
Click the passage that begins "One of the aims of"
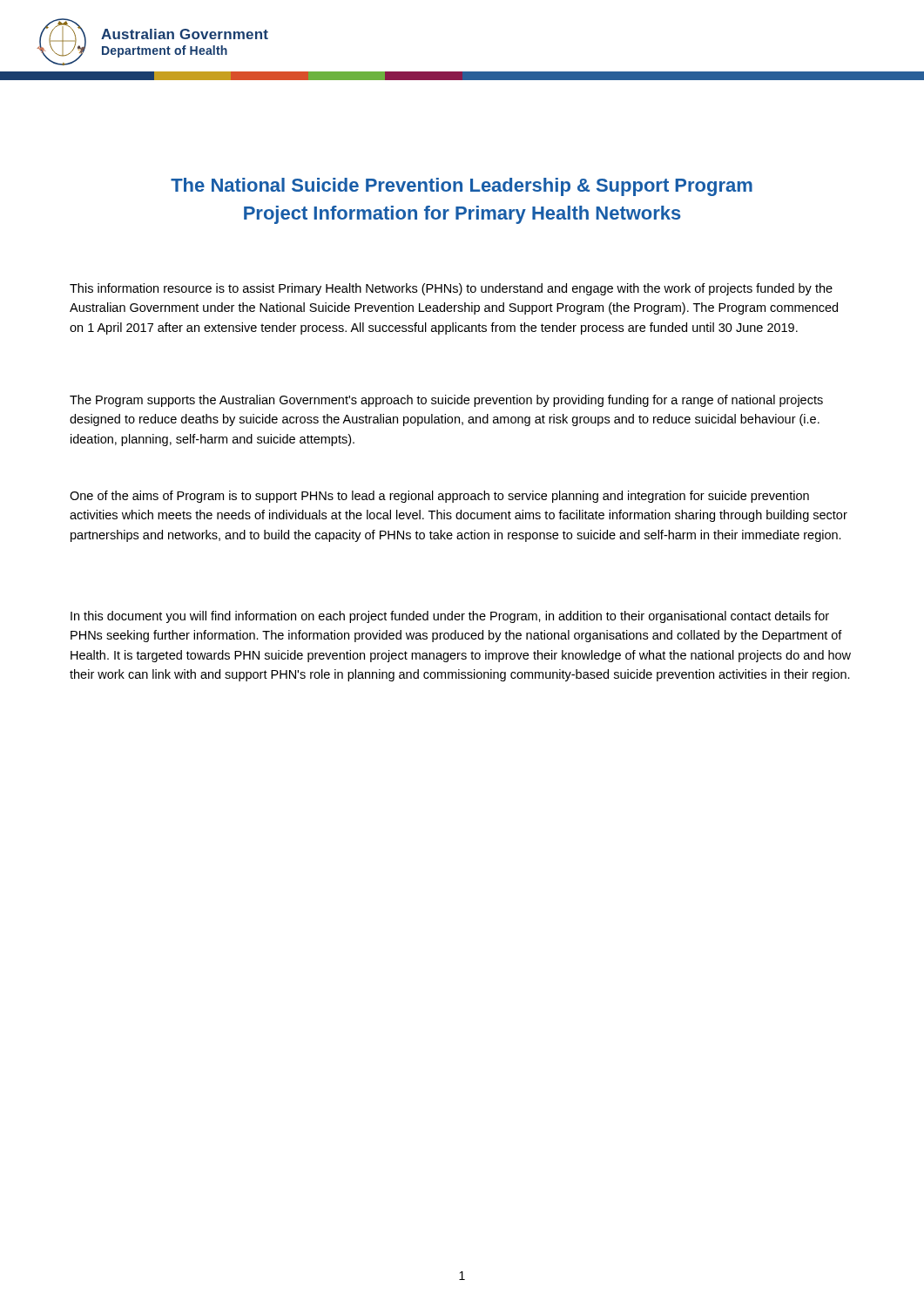[x=458, y=515]
